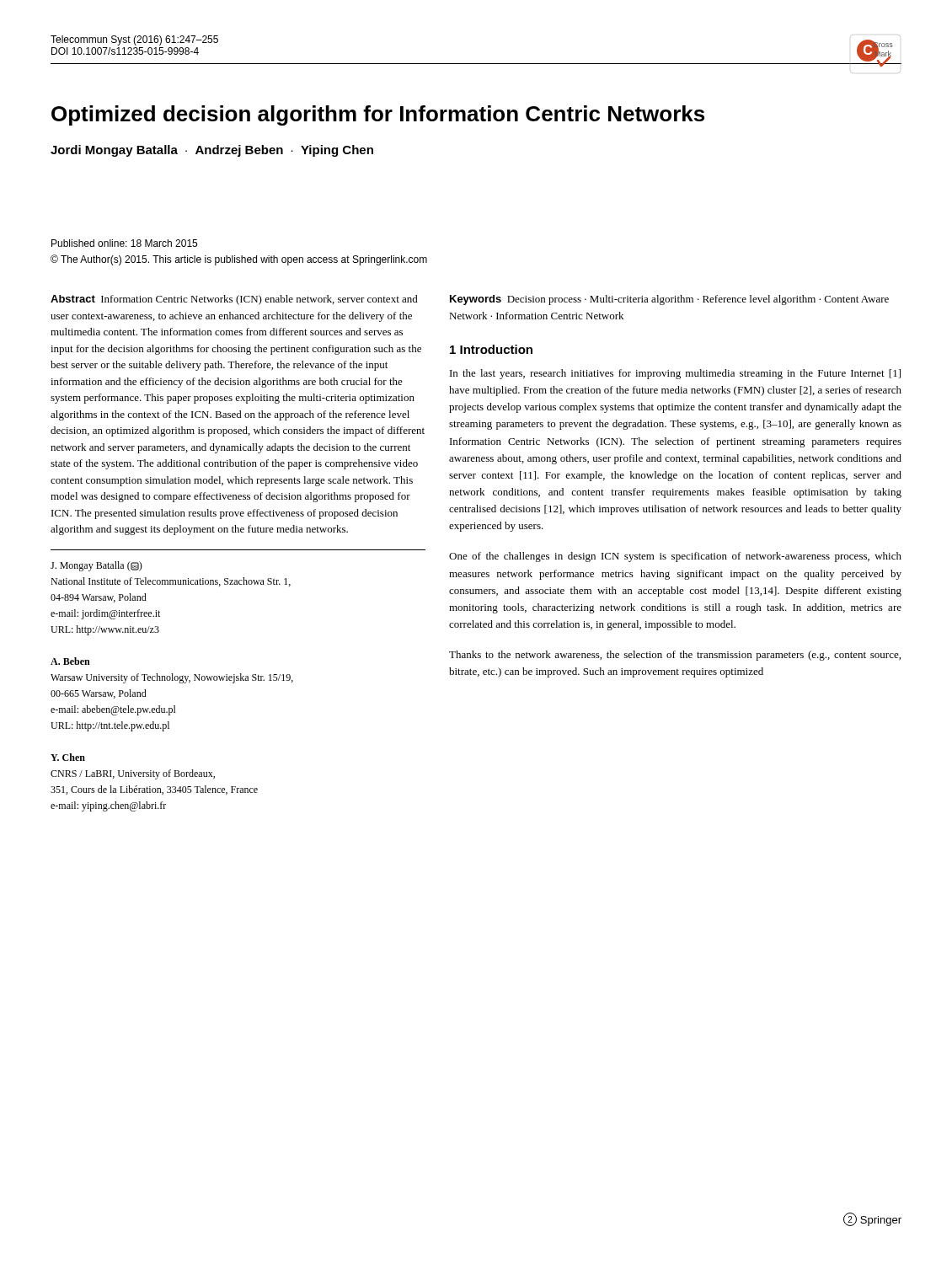The image size is (952, 1264).
Task: Point to the block beginning "Keywords Decision process · Multi-criteria algorithm ·"
Action: click(x=669, y=307)
